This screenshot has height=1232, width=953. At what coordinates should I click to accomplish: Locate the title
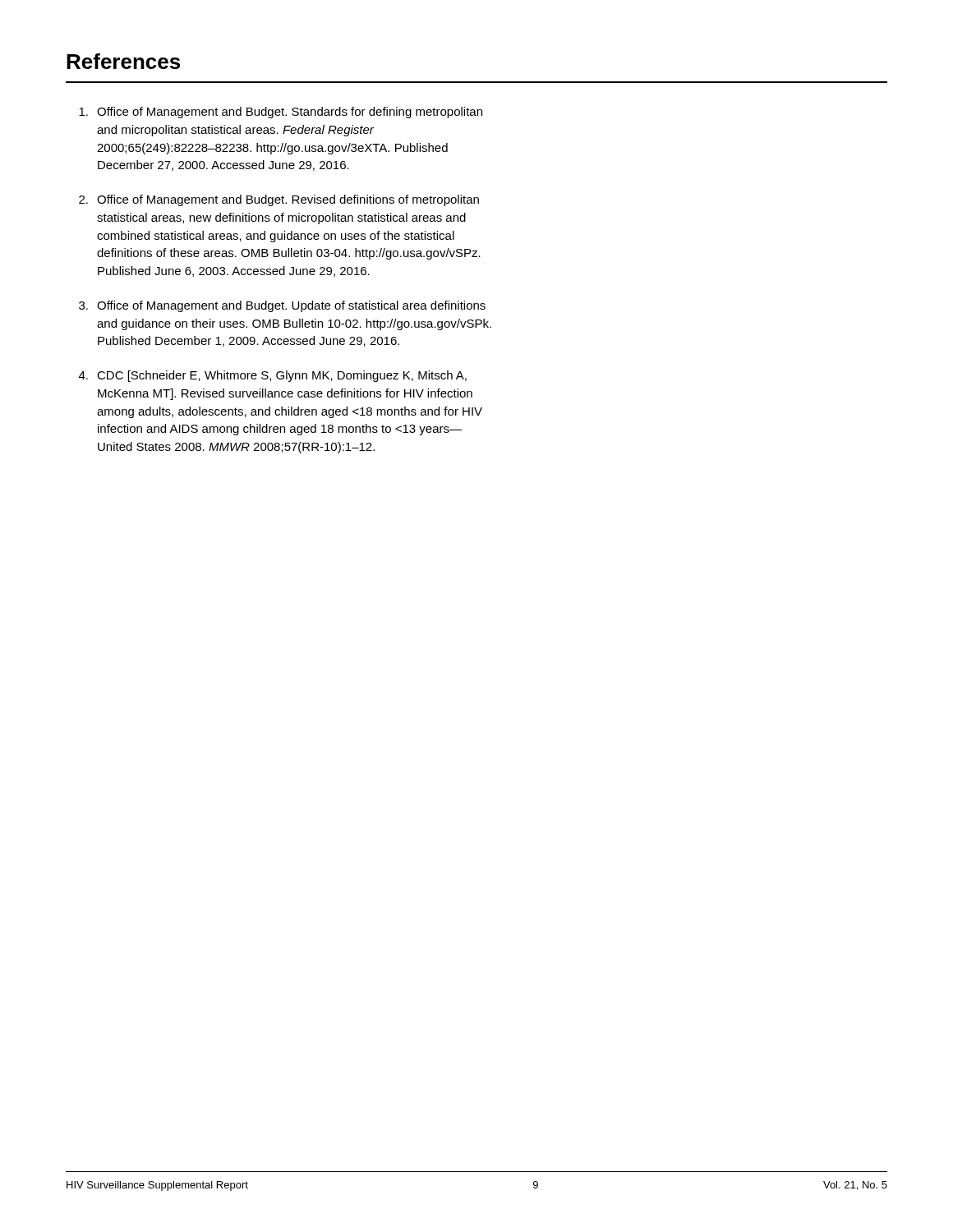point(476,66)
